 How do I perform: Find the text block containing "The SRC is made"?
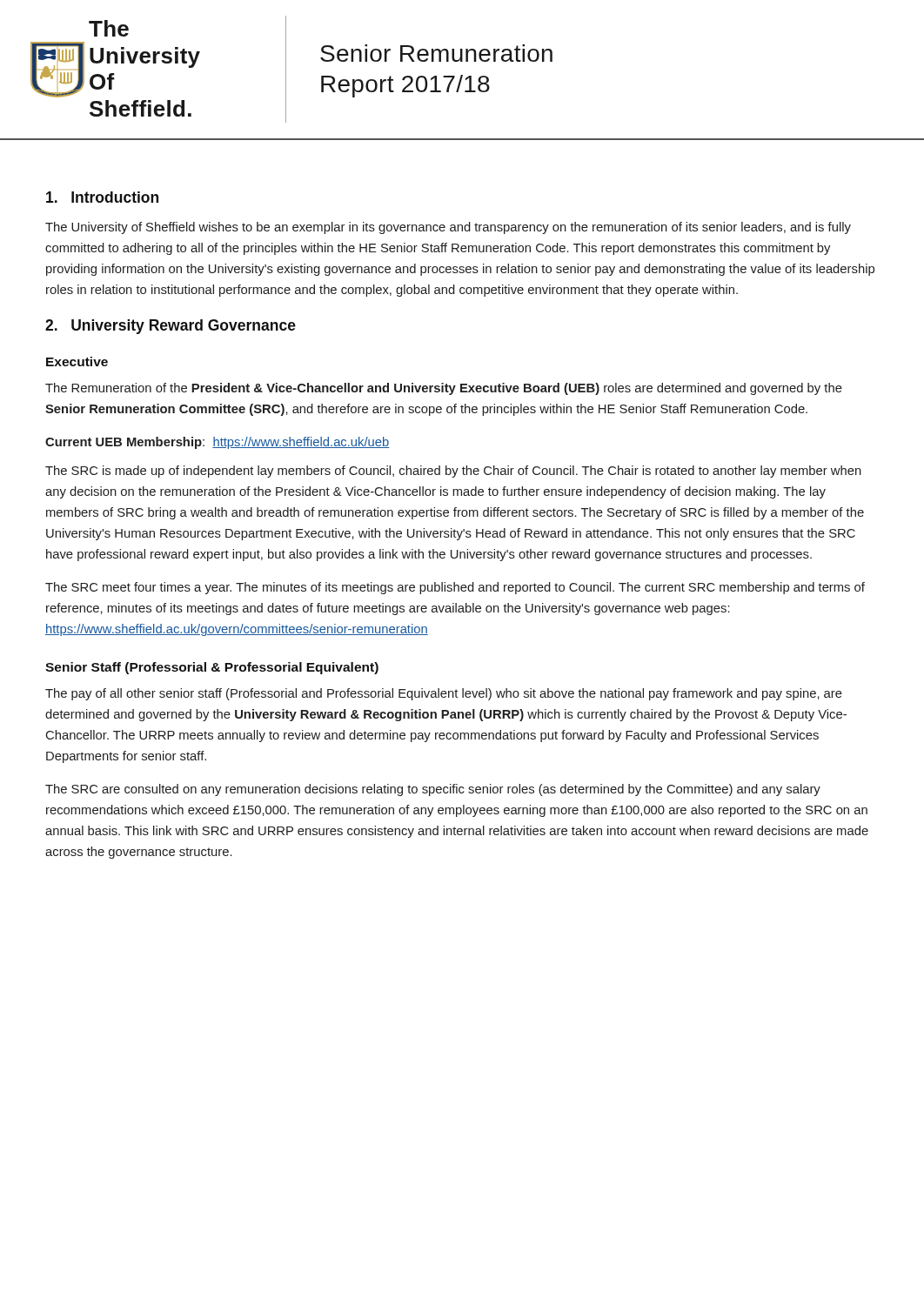pos(455,513)
